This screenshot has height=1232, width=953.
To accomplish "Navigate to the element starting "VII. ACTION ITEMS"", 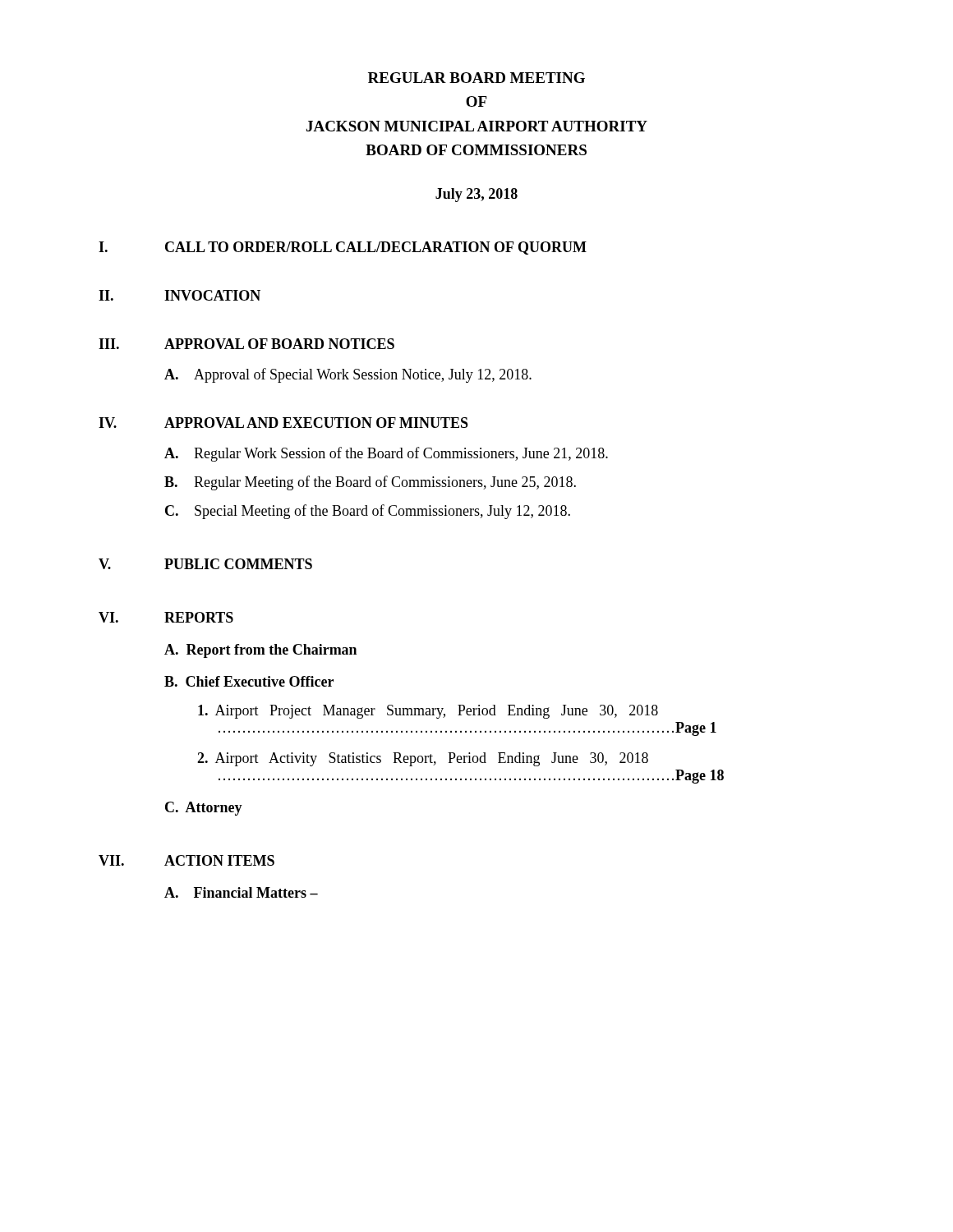I will [187, 861].
